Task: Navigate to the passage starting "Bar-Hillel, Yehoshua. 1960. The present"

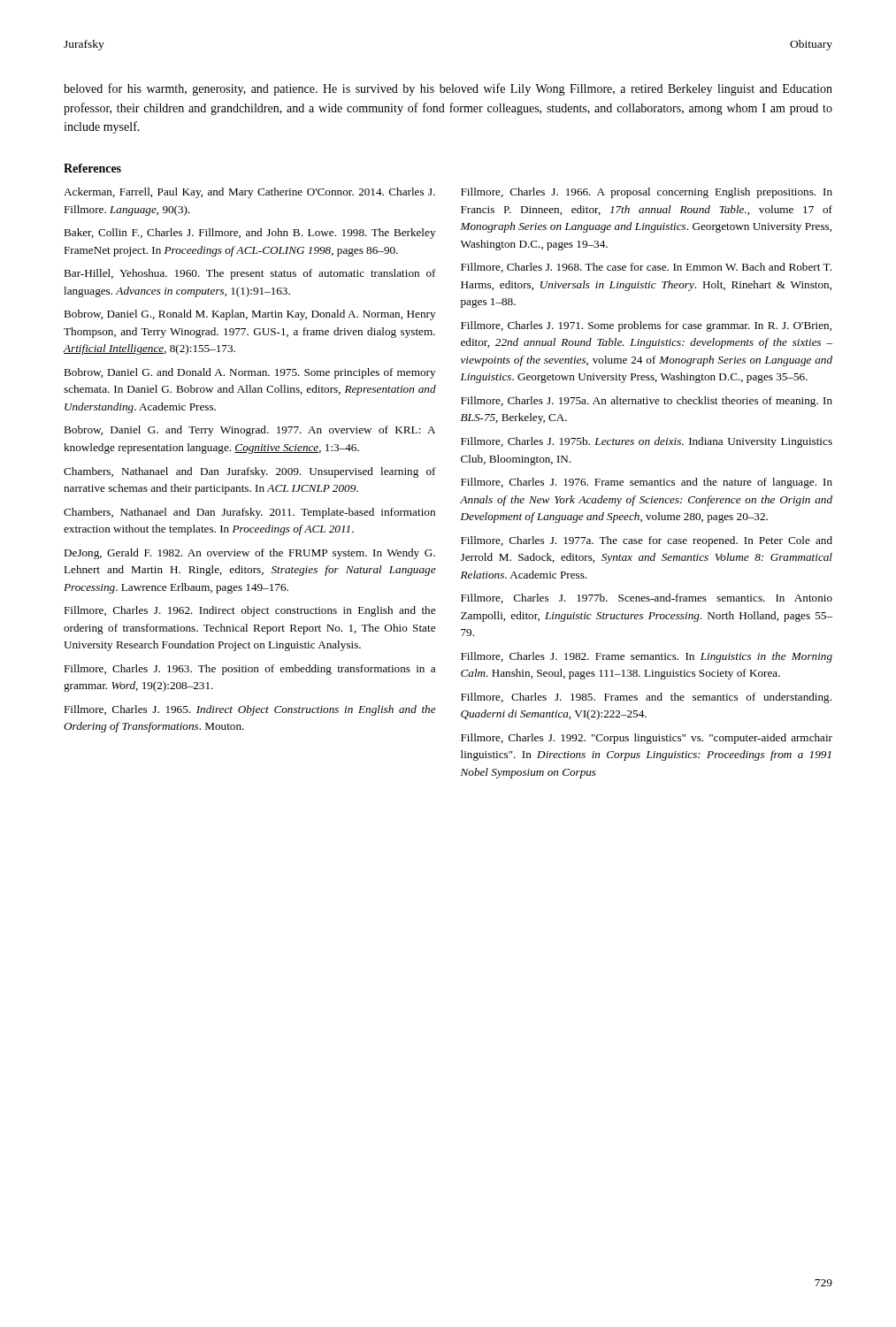Action: pos(250,282)
